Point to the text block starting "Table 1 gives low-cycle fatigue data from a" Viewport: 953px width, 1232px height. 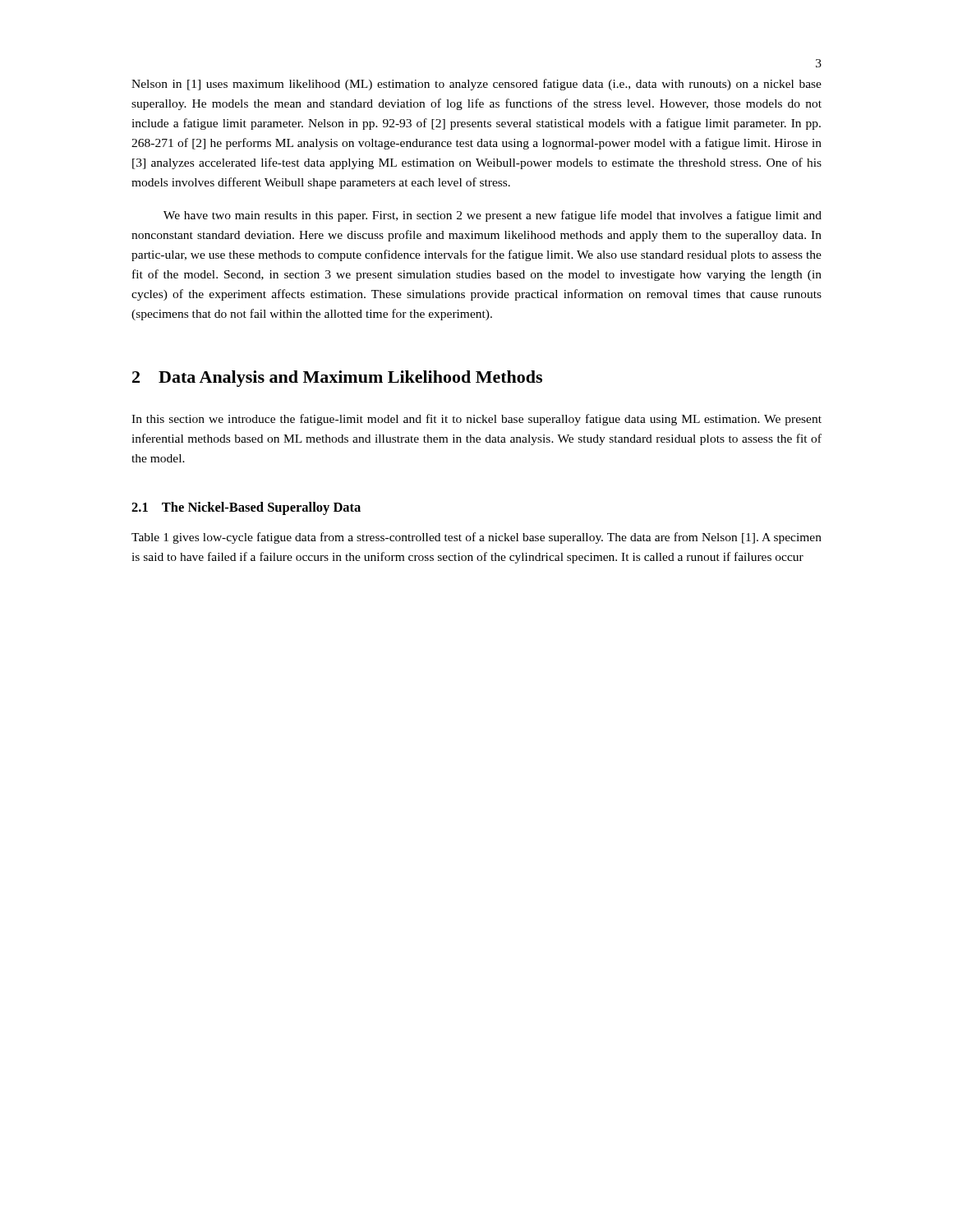click(x=476, y=547)
